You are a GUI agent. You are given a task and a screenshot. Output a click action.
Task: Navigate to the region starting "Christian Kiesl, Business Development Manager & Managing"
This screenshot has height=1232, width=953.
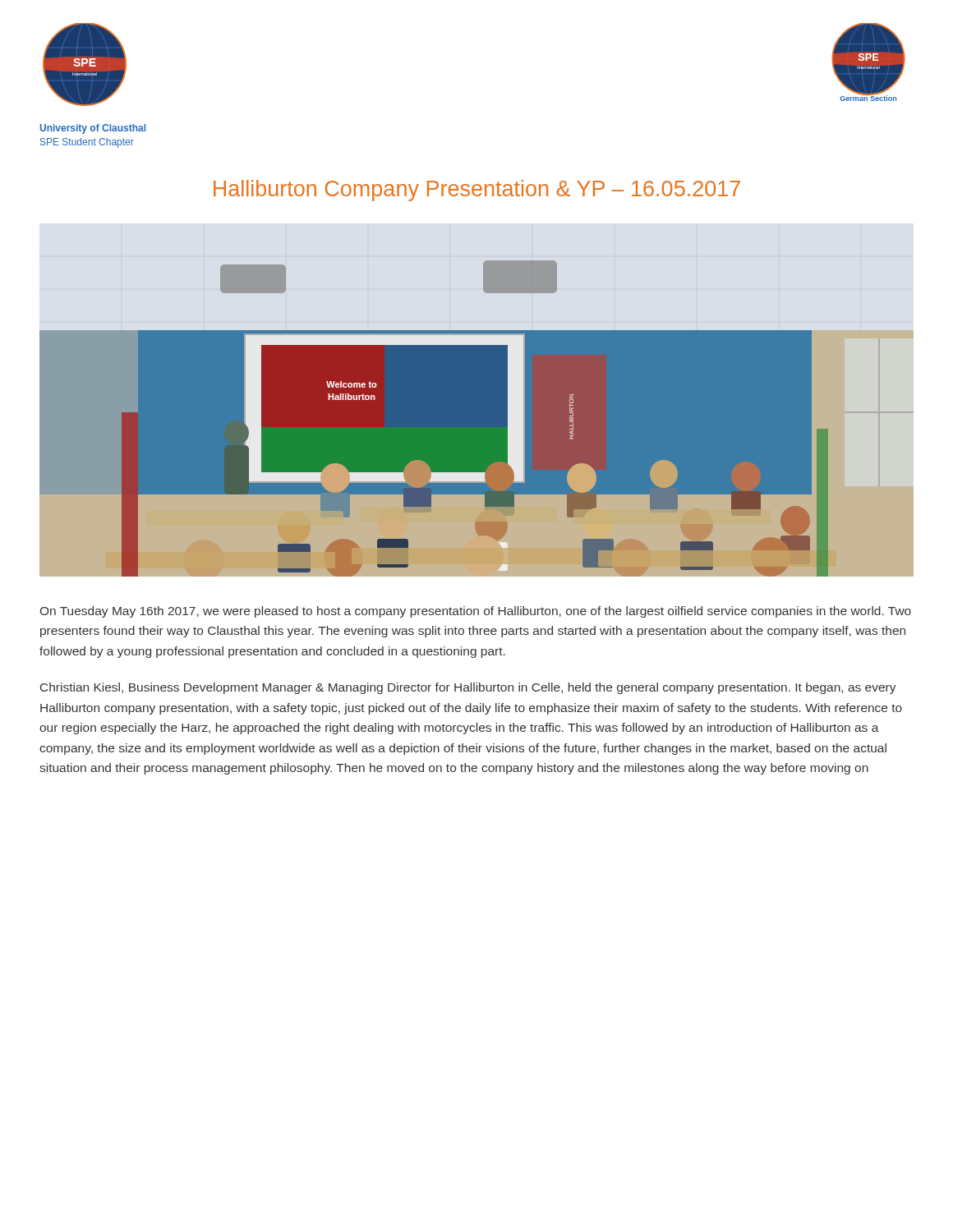[x=476, y=728]
